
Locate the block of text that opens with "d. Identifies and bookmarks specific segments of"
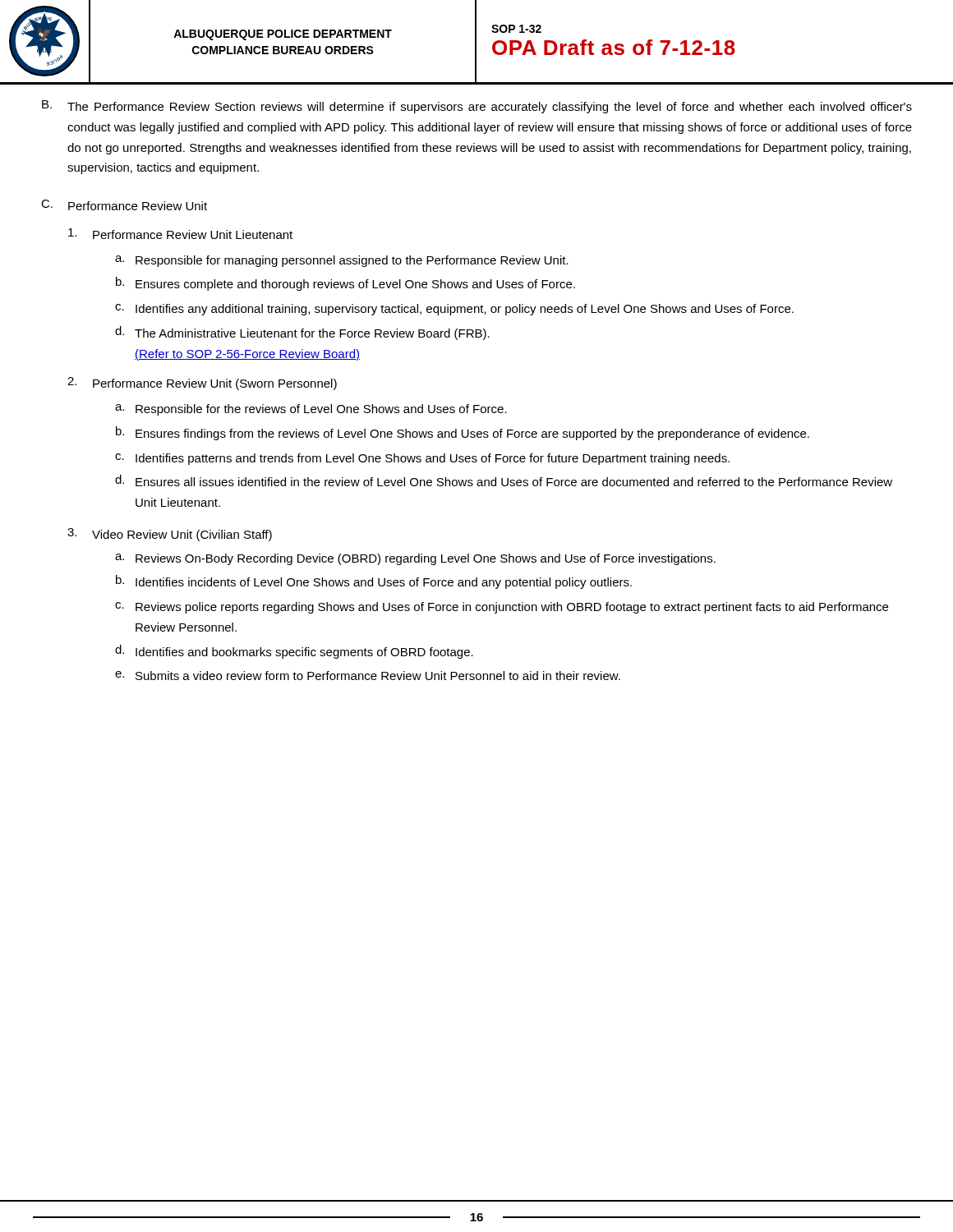294,652
